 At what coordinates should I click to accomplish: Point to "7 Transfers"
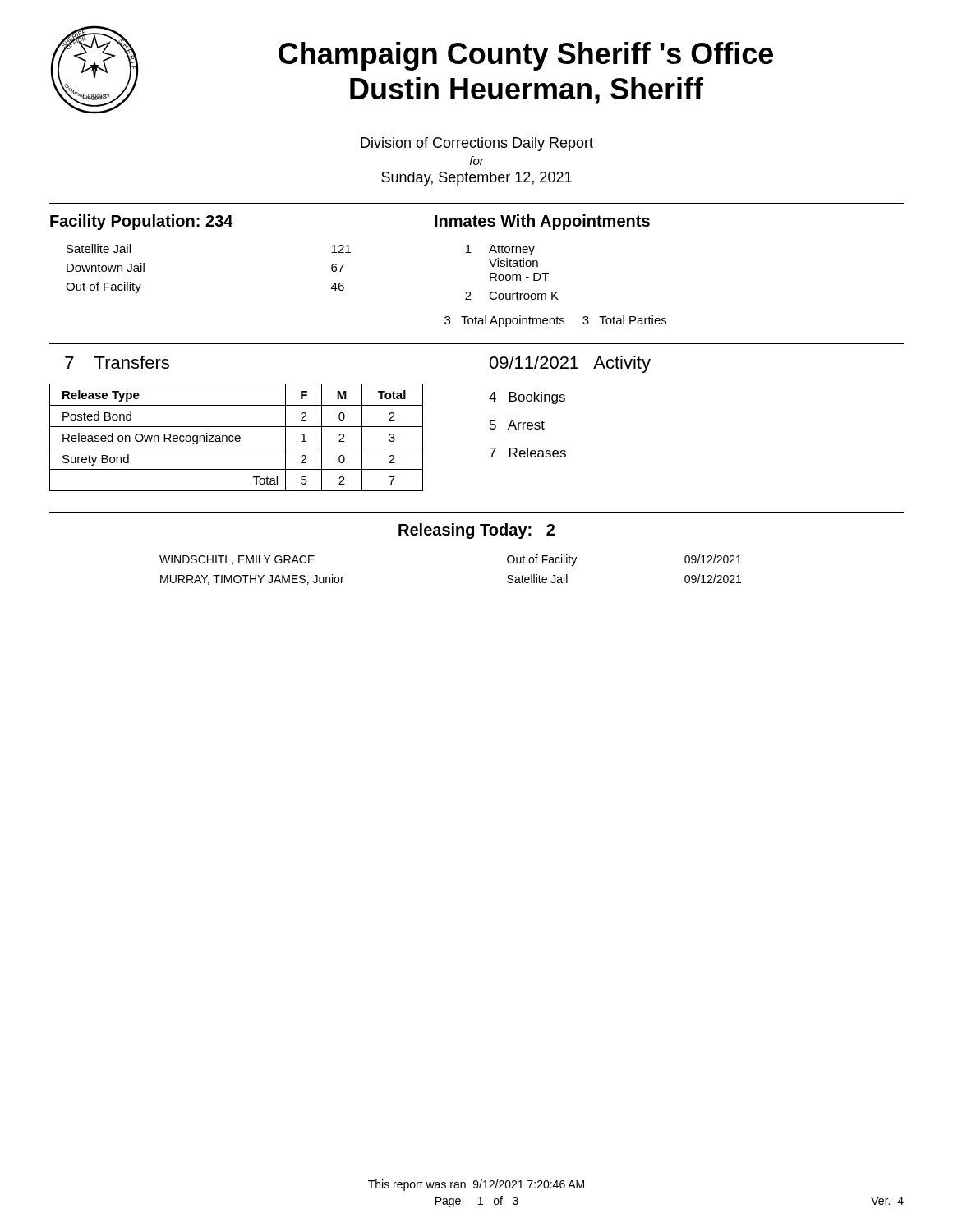point(110,363)
